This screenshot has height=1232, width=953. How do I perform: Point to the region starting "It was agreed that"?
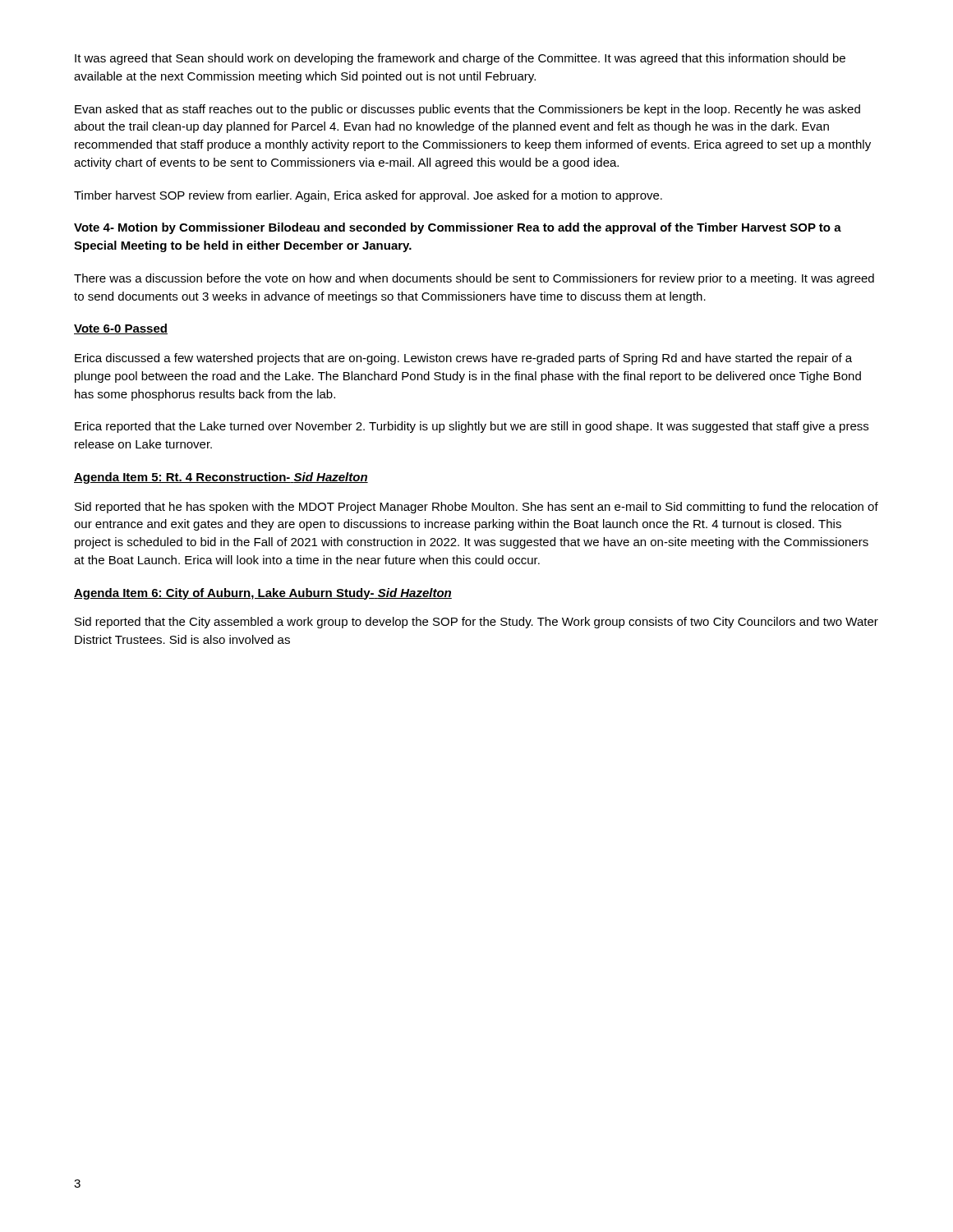[460, 67]
